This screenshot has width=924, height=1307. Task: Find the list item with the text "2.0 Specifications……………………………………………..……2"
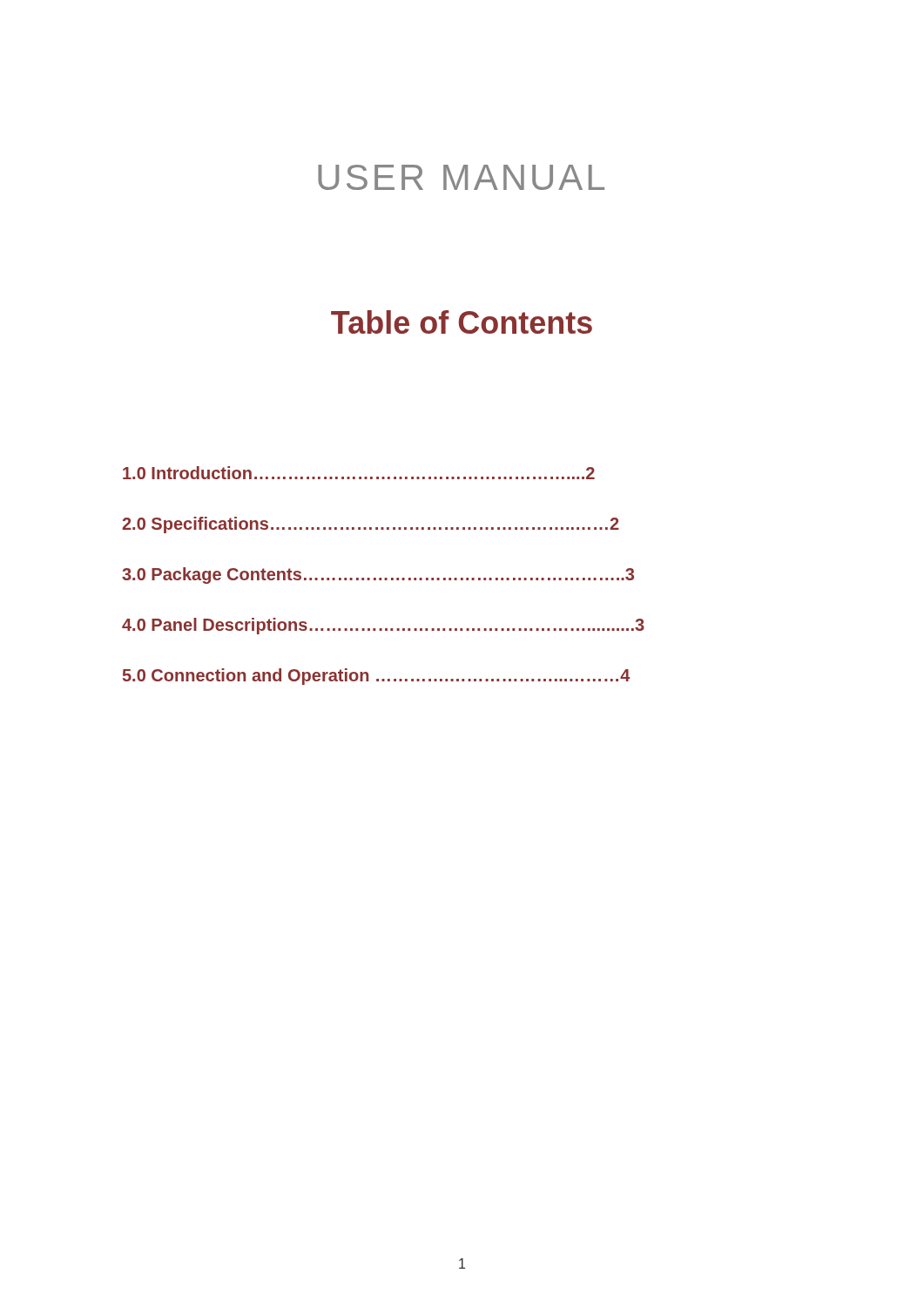coord(371,524)
